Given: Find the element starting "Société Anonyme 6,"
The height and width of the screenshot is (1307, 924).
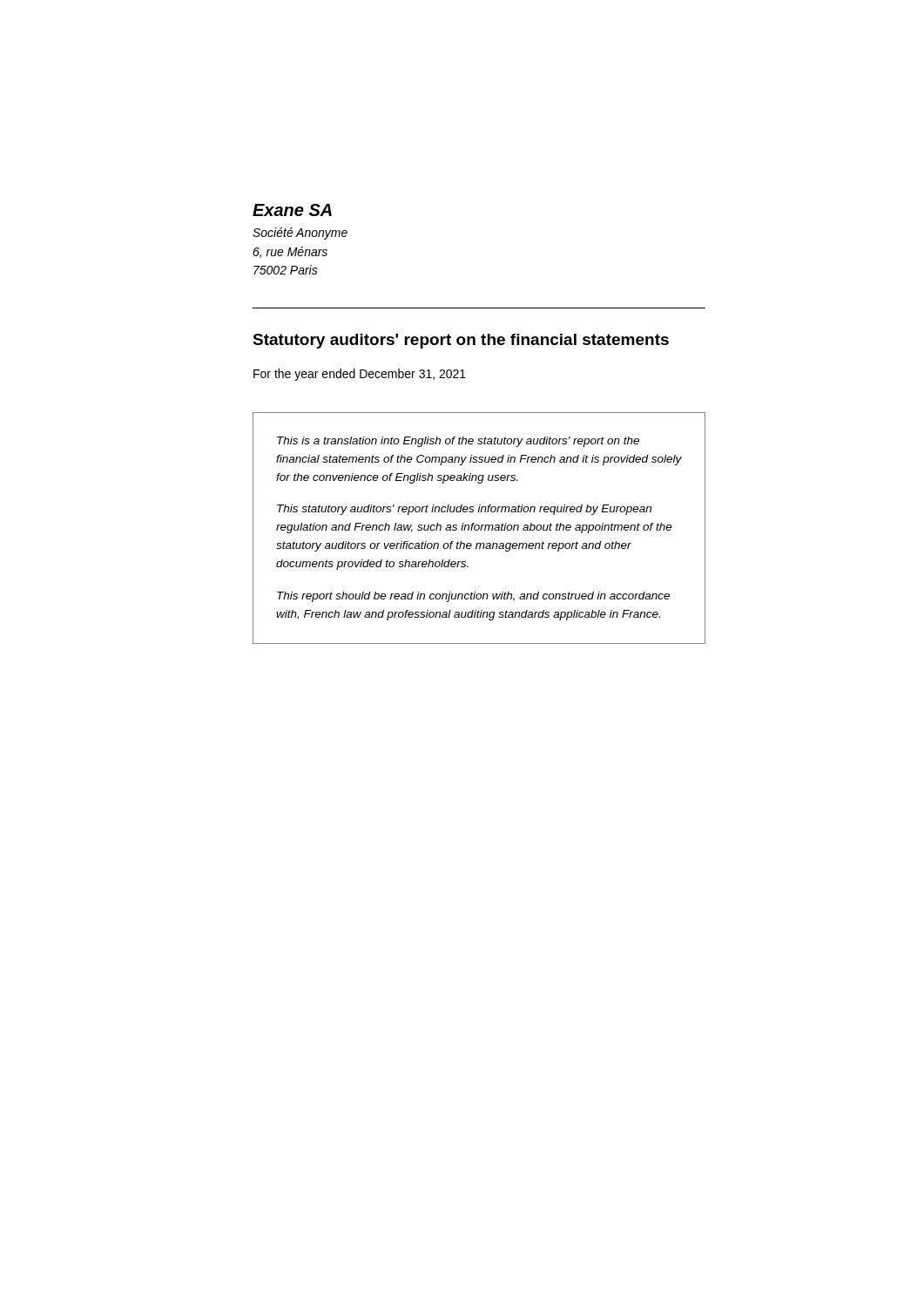Looking at the screenshot, I should (x=300, y=234).
